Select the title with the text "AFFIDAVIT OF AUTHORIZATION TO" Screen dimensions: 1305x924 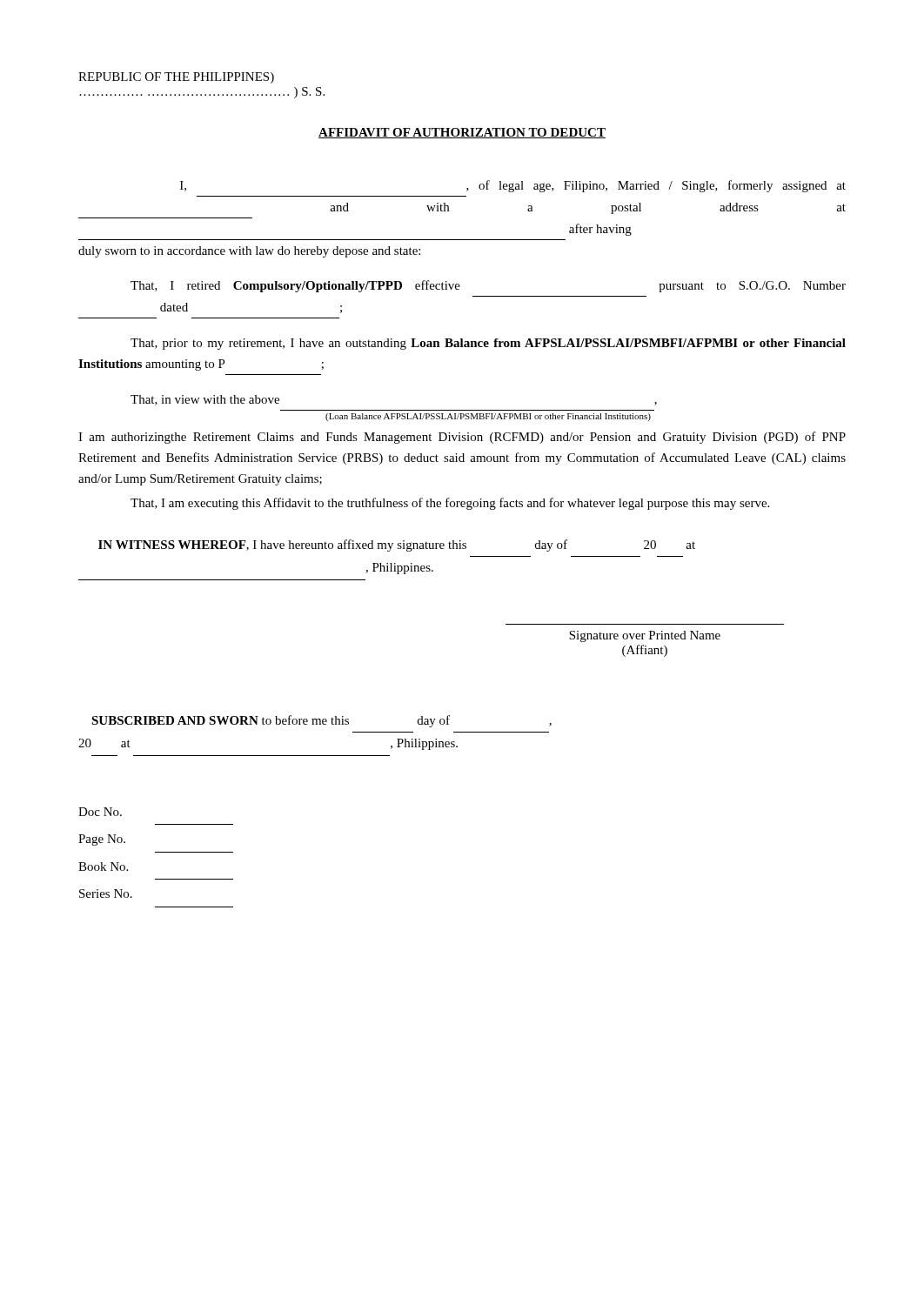[x=462, y=132]
